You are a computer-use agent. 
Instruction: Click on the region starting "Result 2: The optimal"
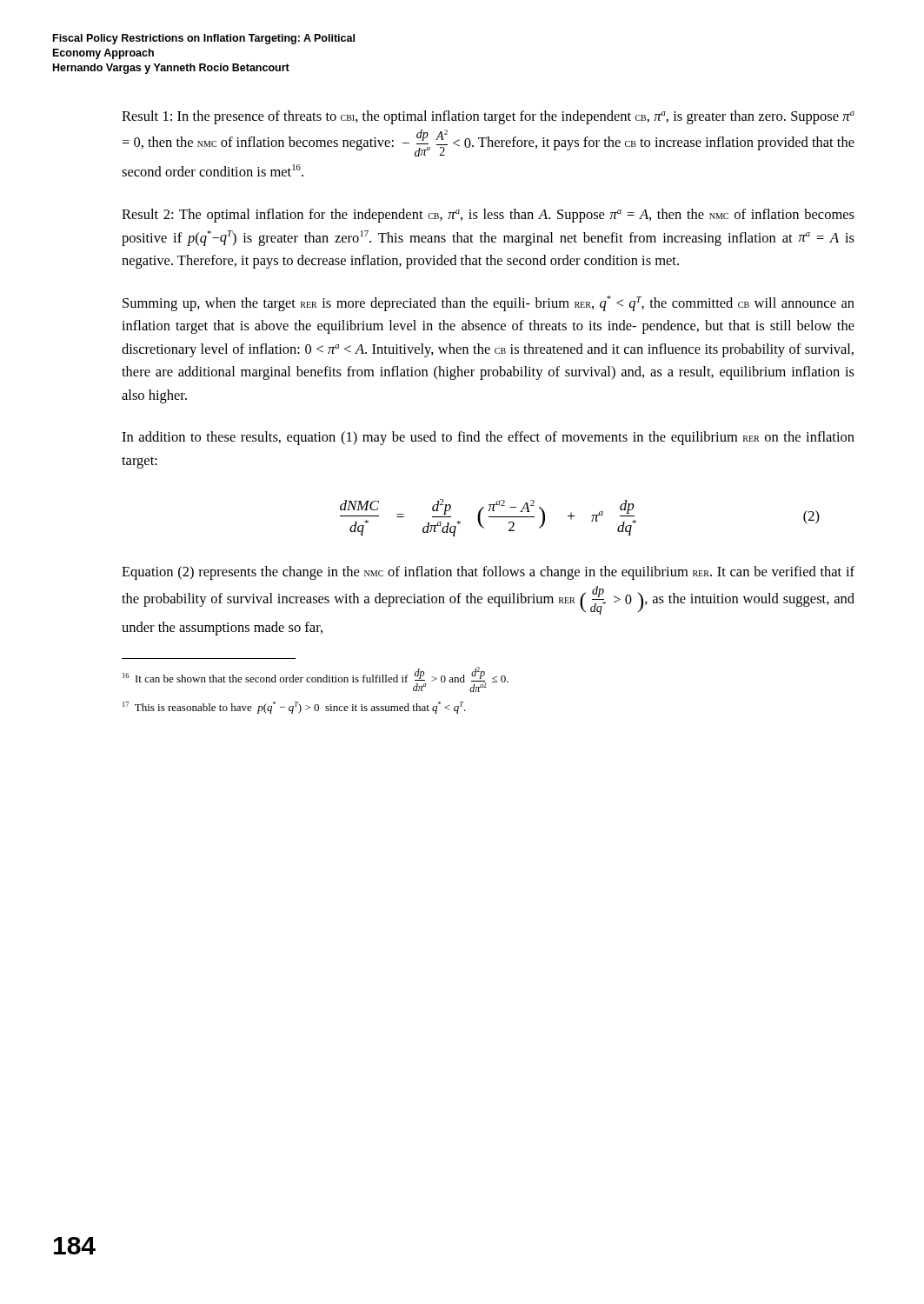(488, 236)
